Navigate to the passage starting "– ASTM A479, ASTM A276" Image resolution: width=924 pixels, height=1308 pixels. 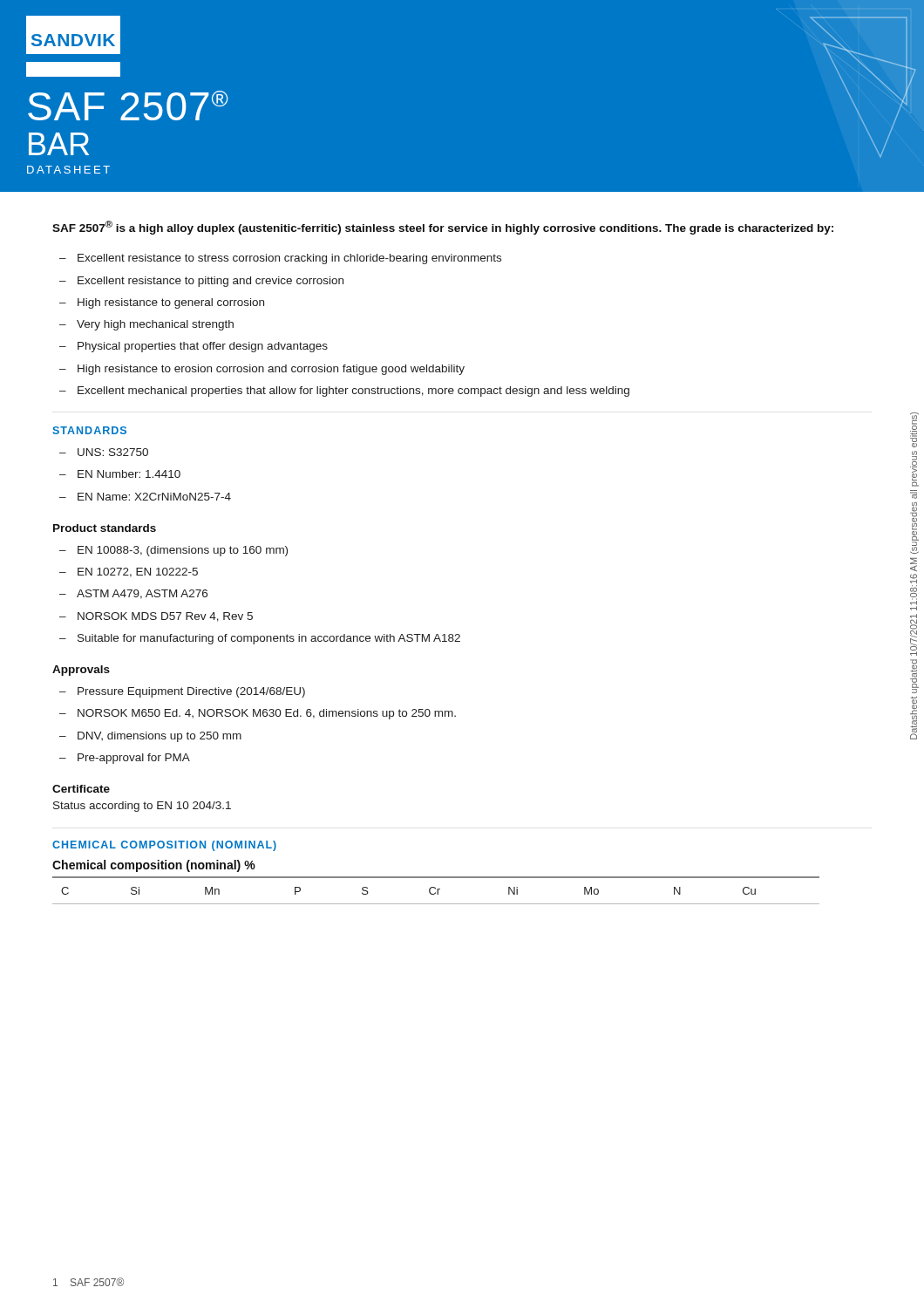coord(134,594)
